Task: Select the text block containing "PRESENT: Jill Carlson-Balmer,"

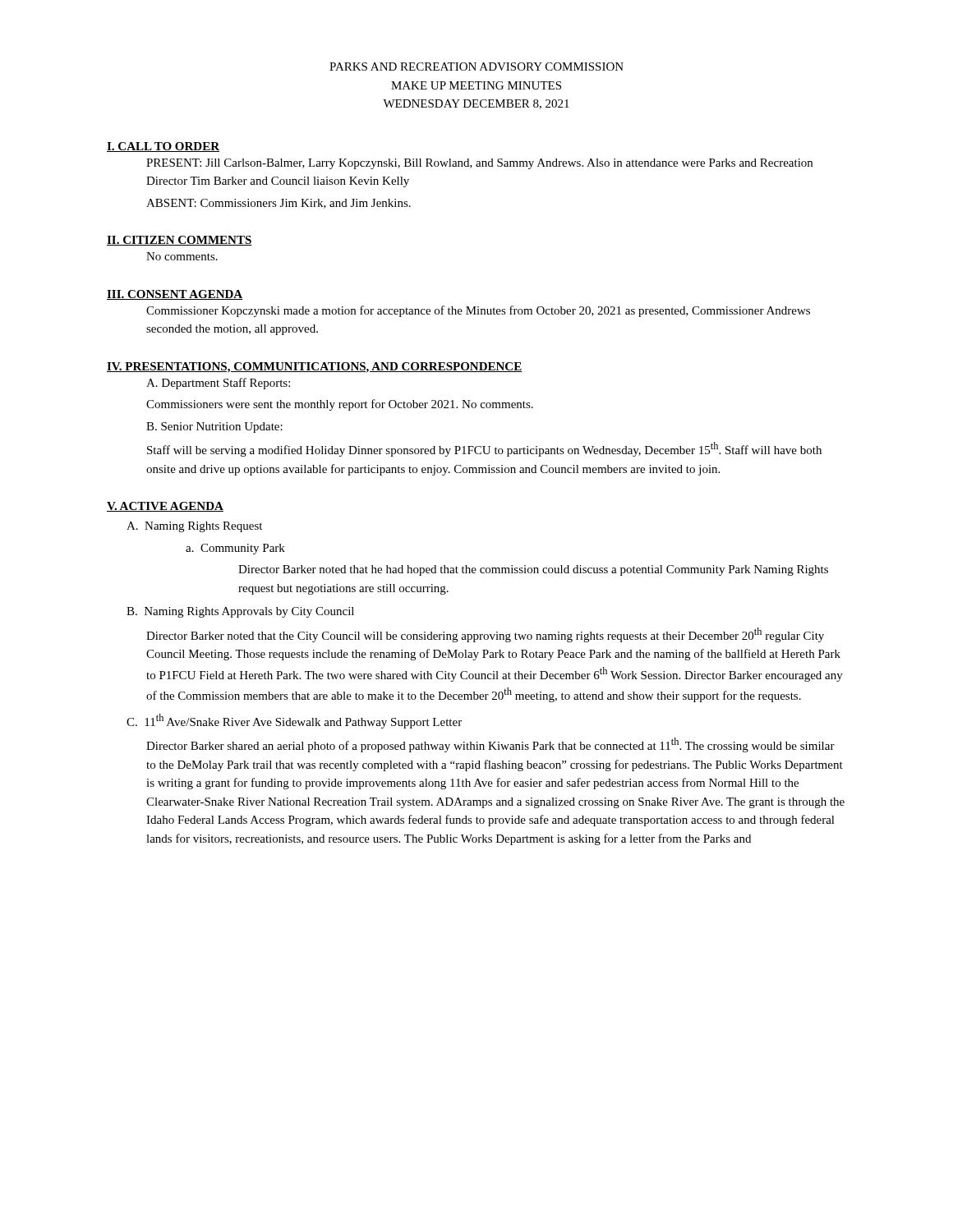Action: (479, 164)
